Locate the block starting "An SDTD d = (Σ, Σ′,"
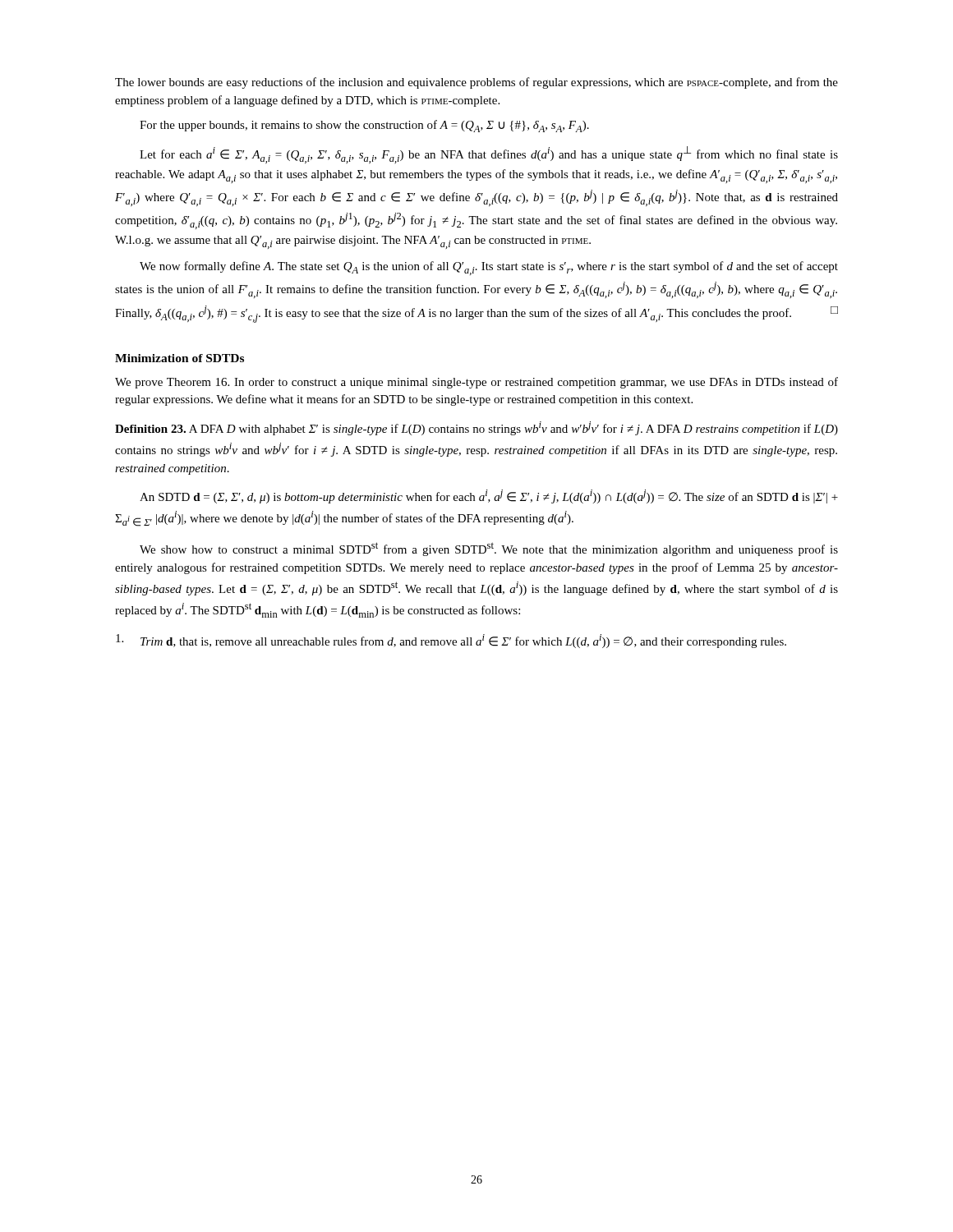The width and height of the screenshot is (953, 1232). (476, 508)
